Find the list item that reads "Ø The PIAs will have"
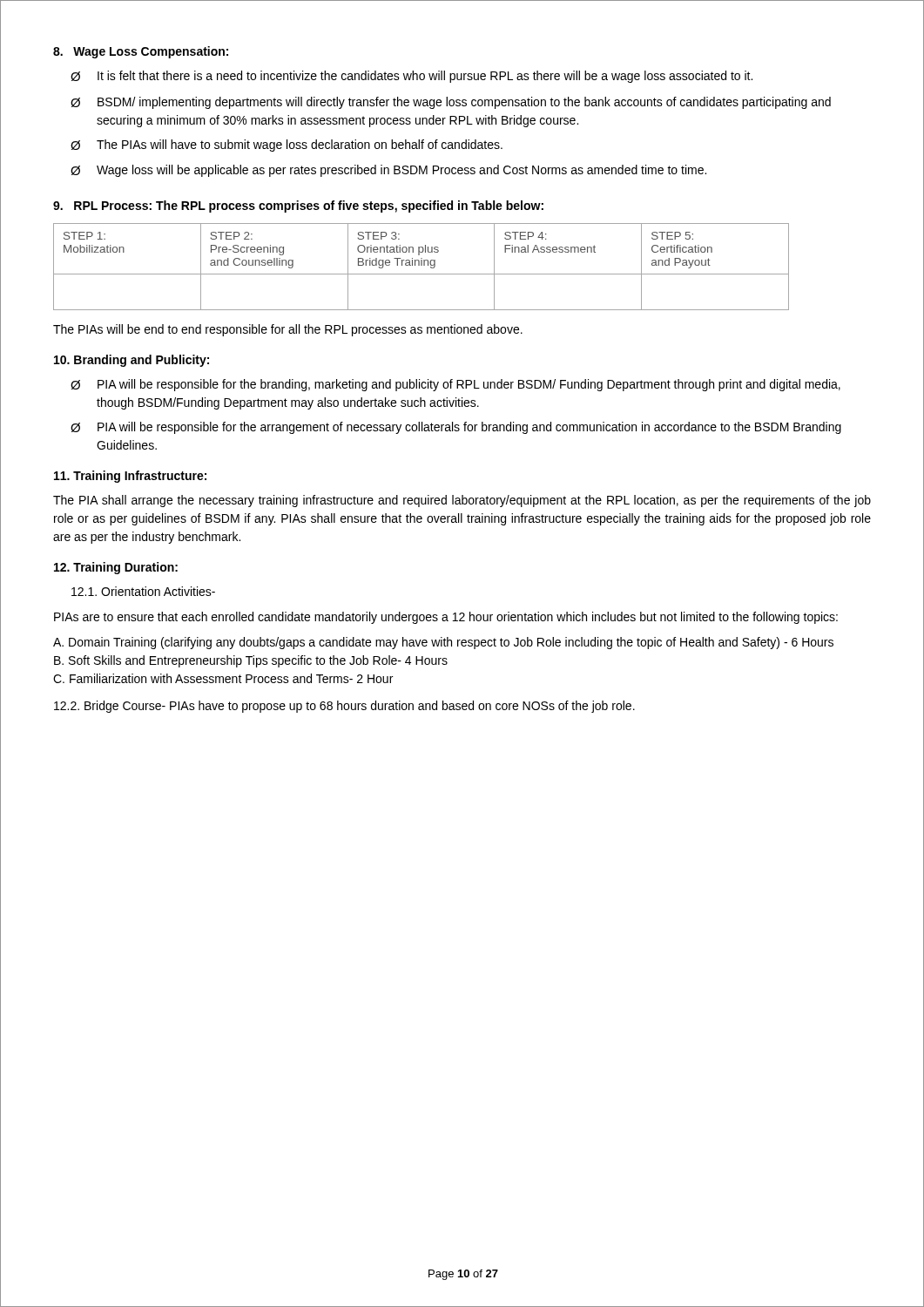Image resolution: width=924 pixels, height=1307 pixels. 471,145
